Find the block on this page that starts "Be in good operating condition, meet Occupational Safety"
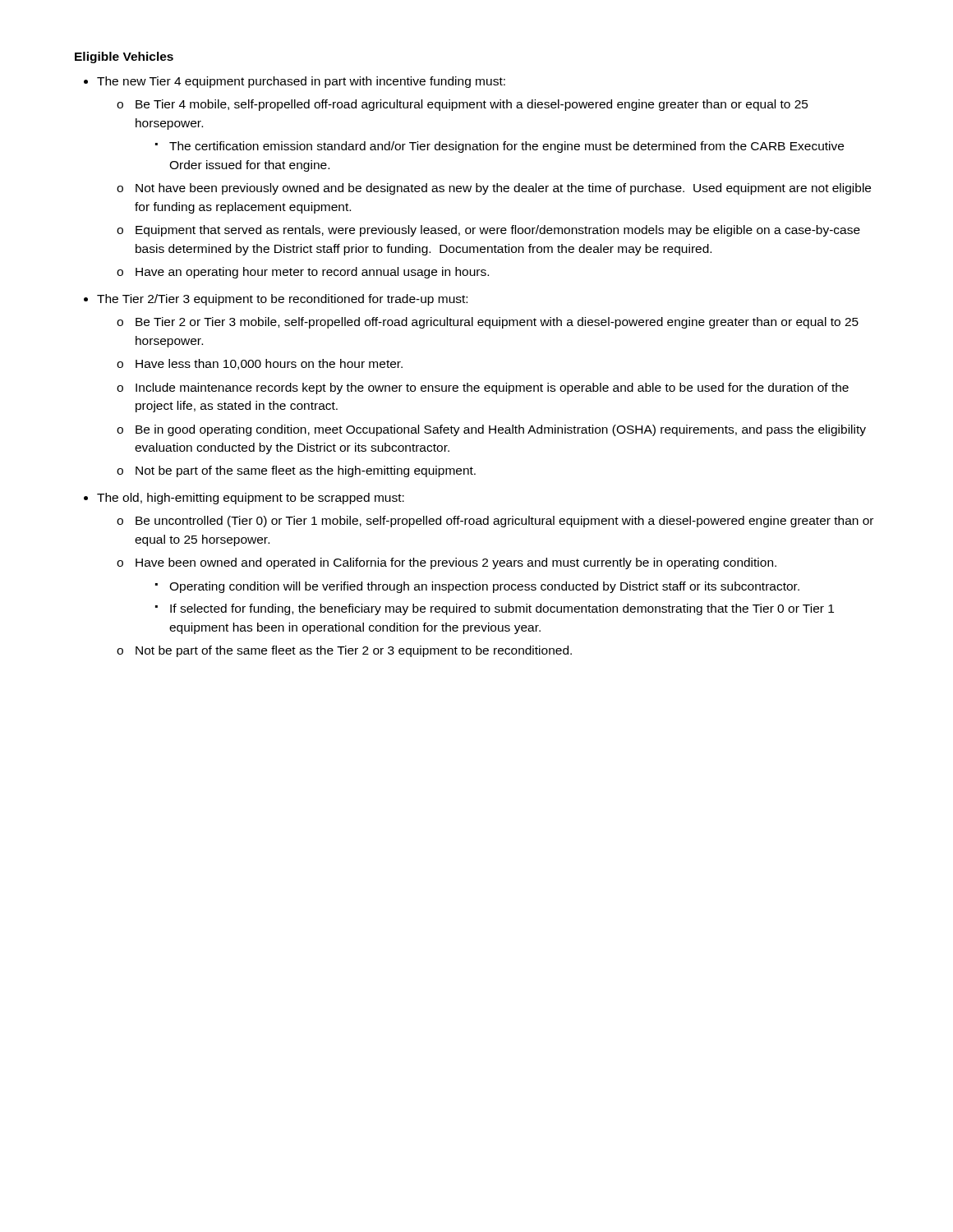Screen dimensions: 1232x953 (500, 438)
